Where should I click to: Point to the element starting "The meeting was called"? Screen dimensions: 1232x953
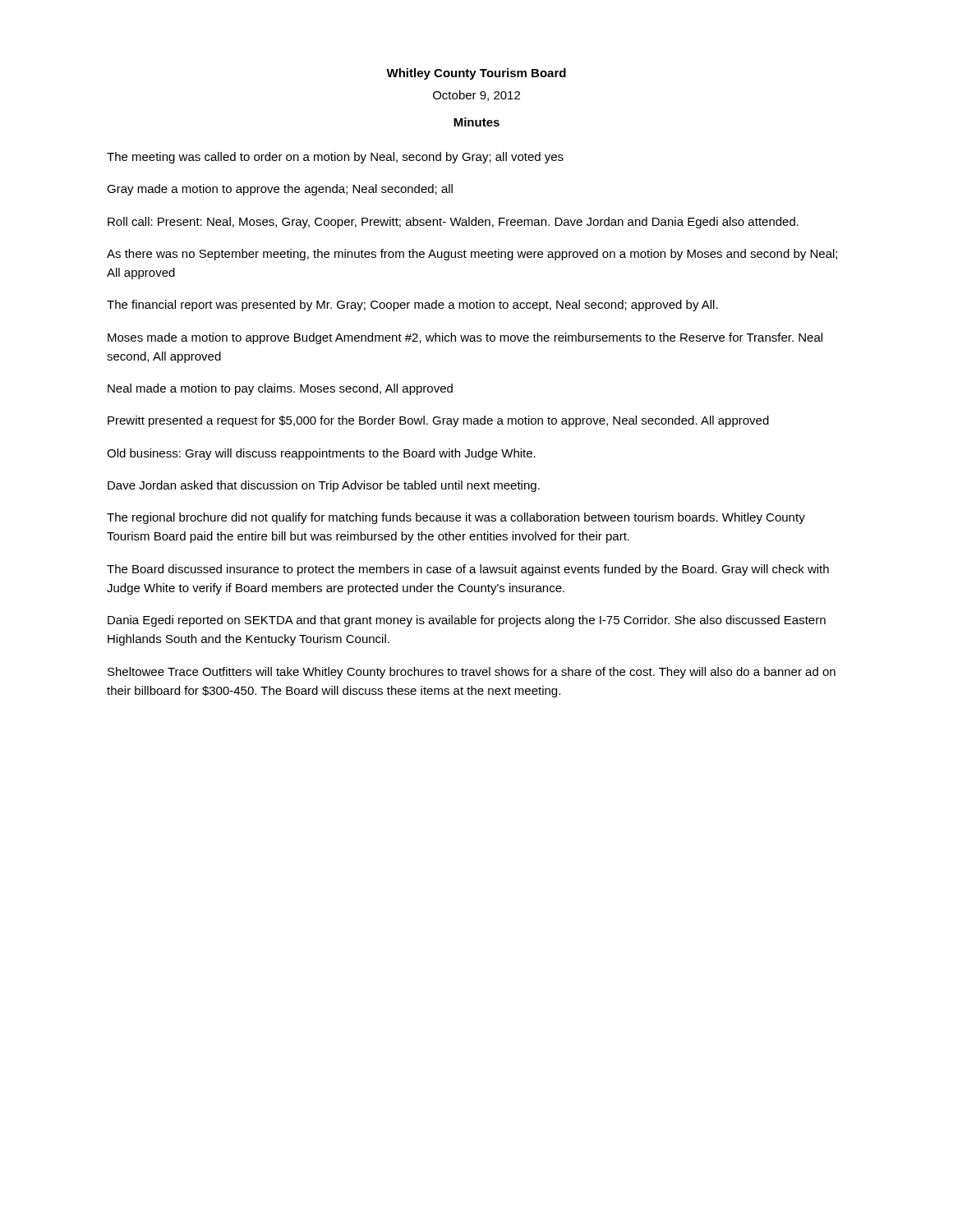[x=335, y=156]
